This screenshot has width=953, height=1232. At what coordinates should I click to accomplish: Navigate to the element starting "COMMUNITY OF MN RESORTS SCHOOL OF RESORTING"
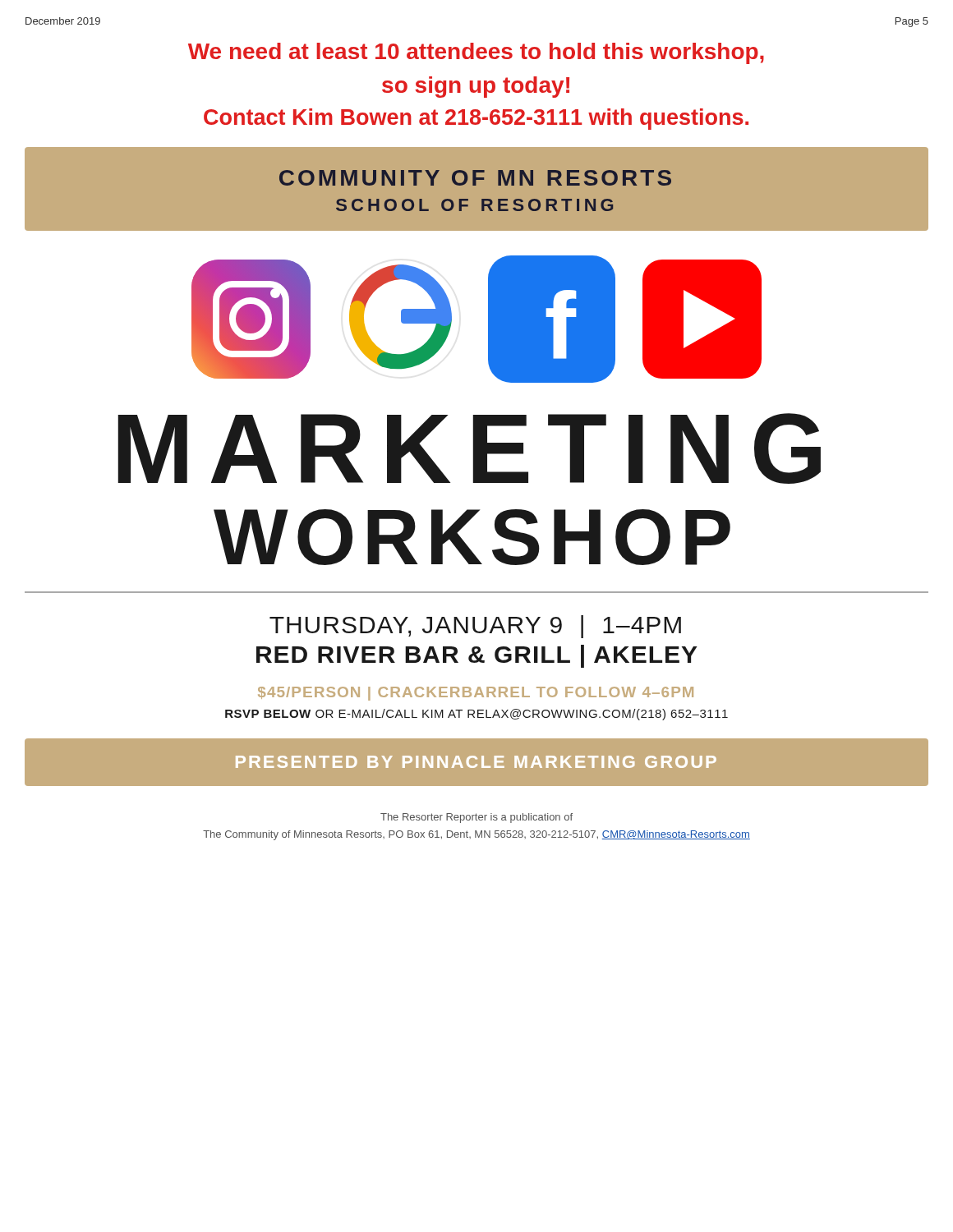[x=476, y=191]
